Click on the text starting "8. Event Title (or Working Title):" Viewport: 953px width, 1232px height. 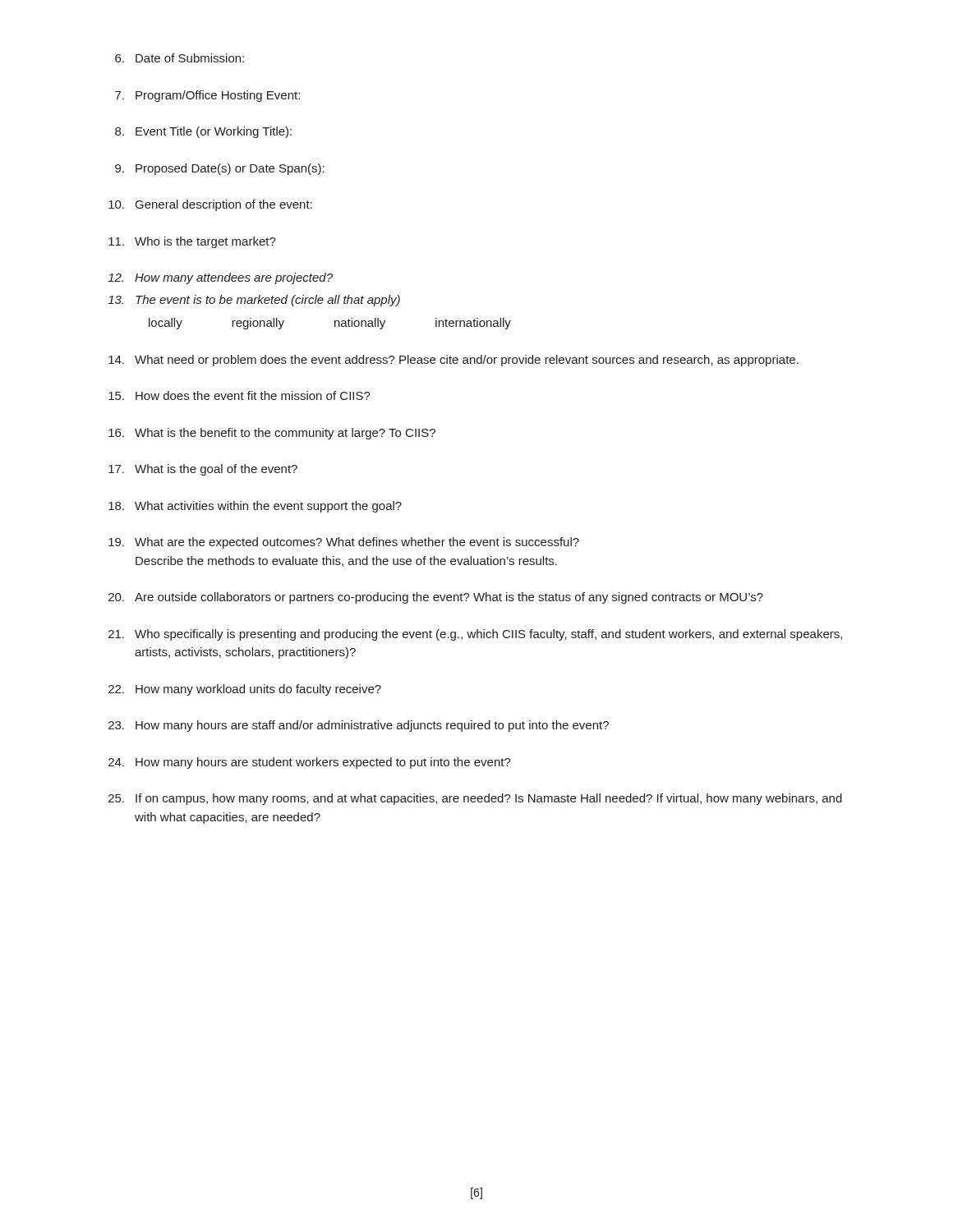click(x=203, y=132)
